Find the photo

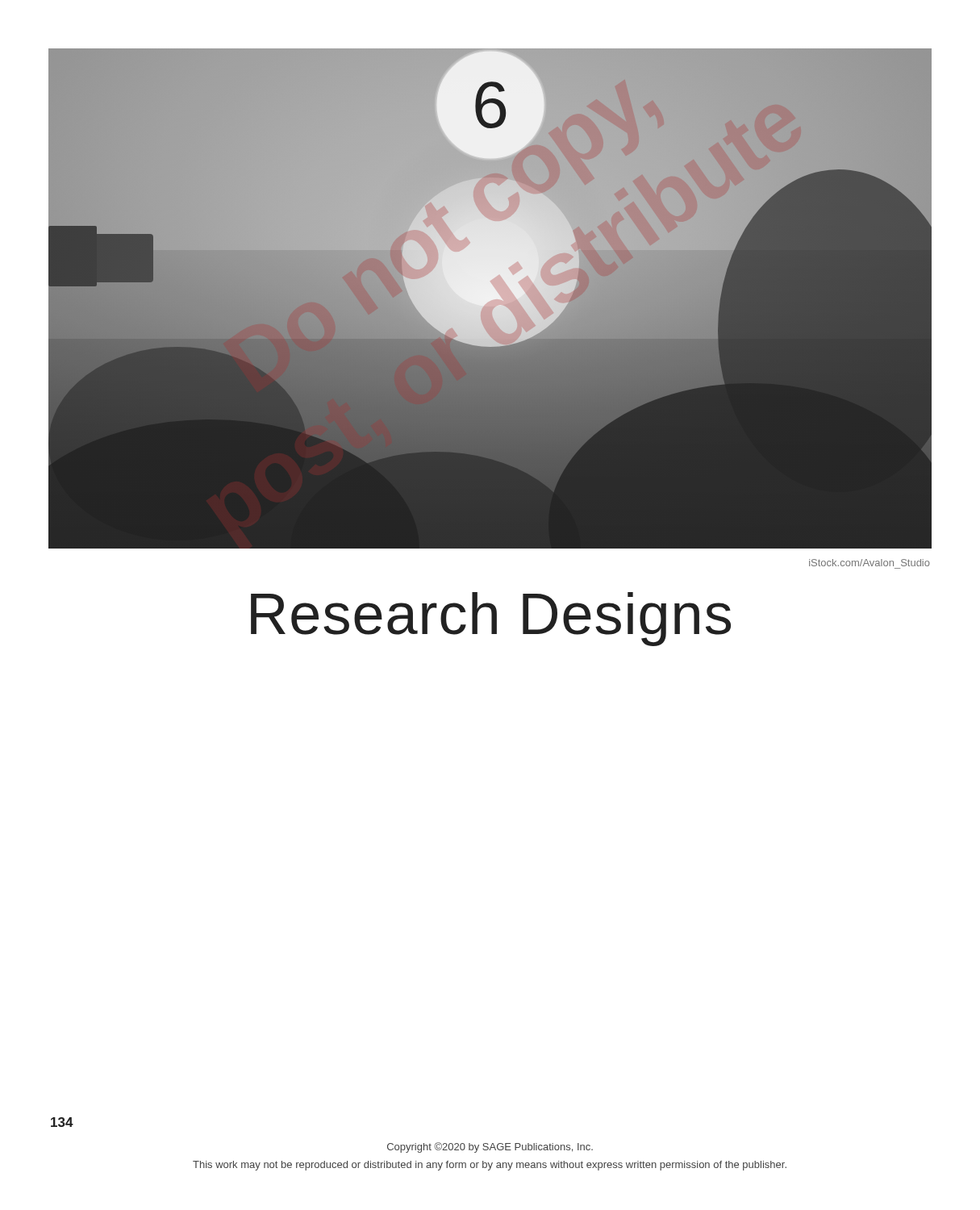click(490, 298)
